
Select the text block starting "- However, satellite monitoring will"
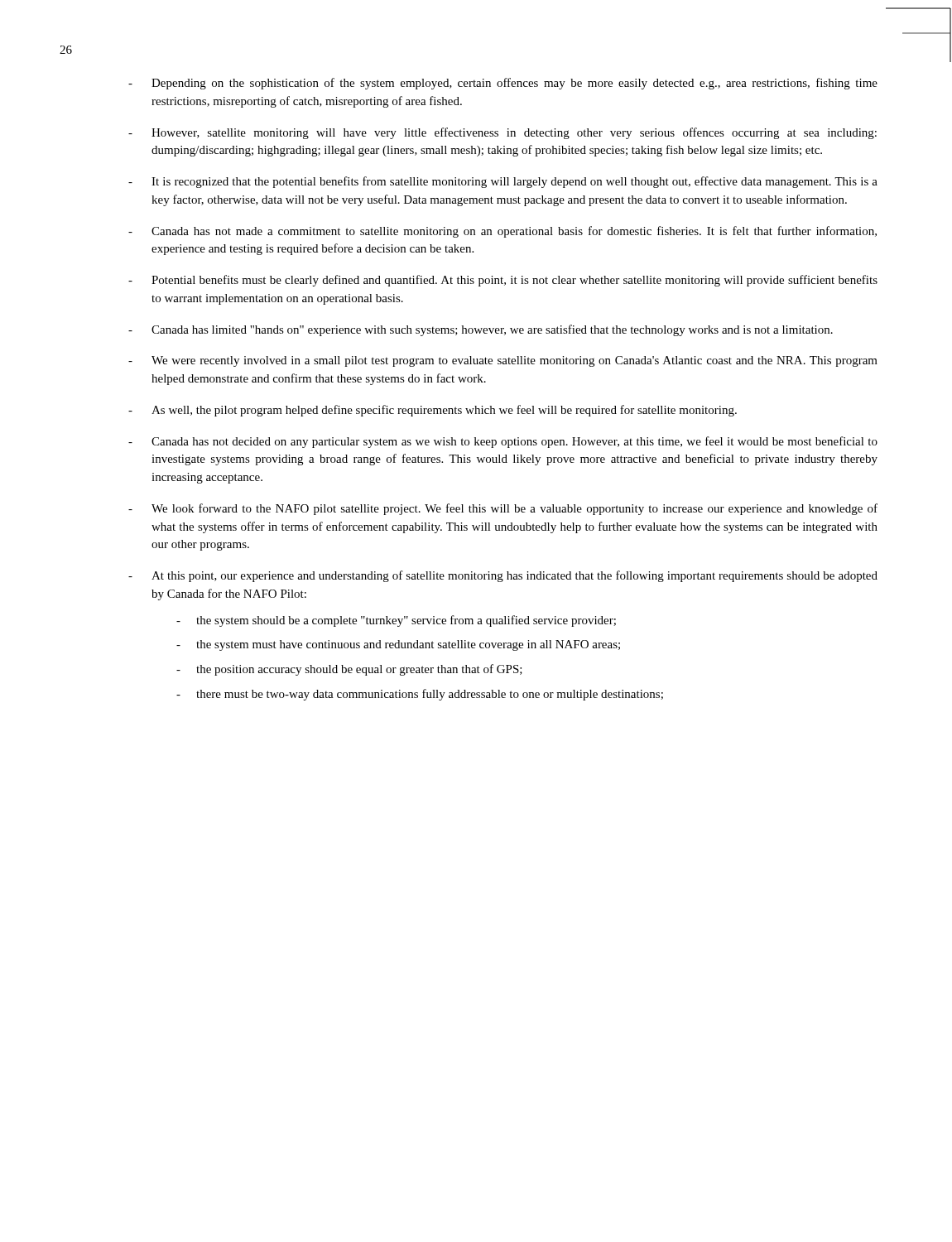tap(503, 142)
